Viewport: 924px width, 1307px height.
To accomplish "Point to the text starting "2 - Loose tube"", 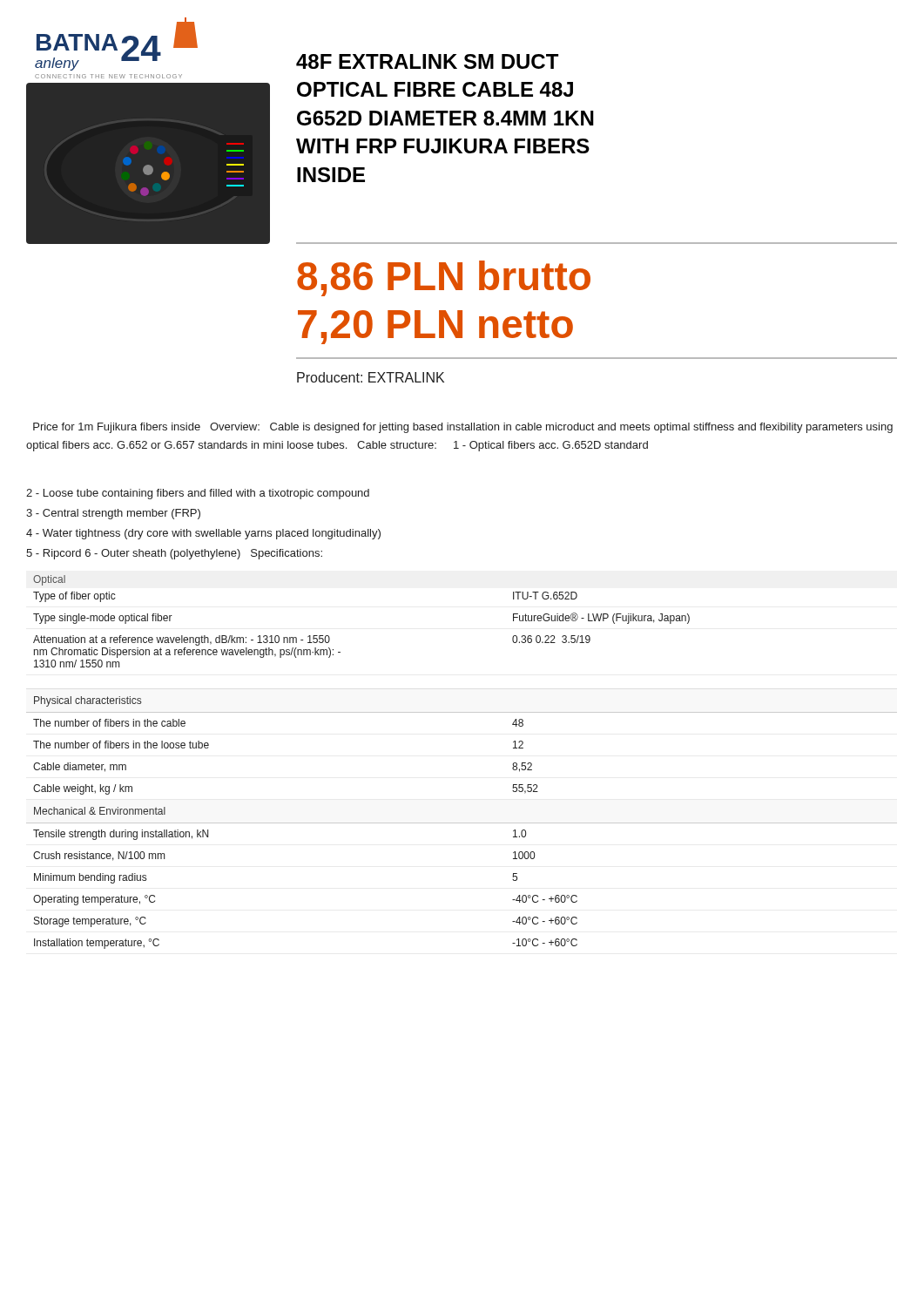I will (198, 493).
